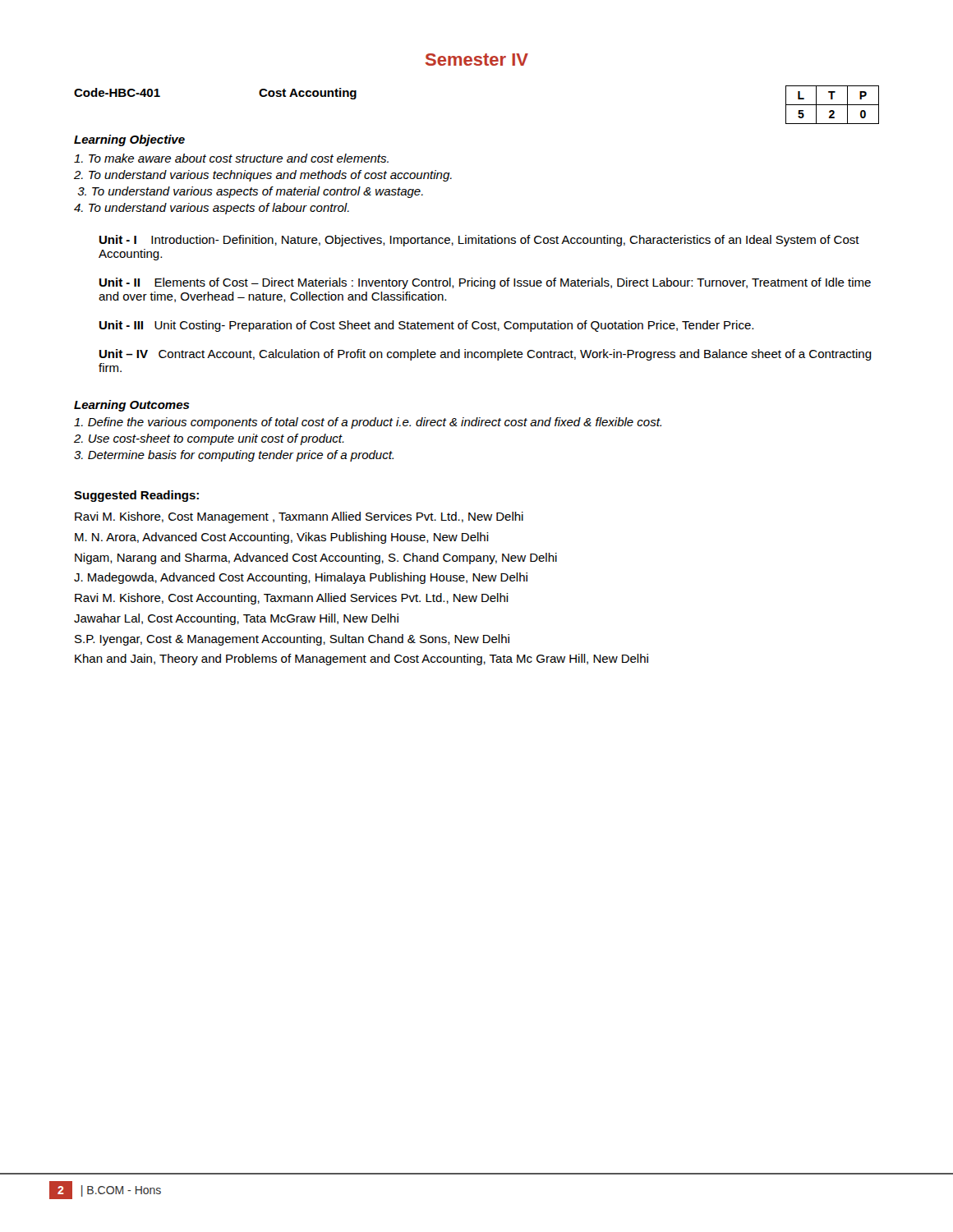Image resolution: width=953 pixels, height=1232 pixels.
Task: Locate the table
Action: point(832,105)
